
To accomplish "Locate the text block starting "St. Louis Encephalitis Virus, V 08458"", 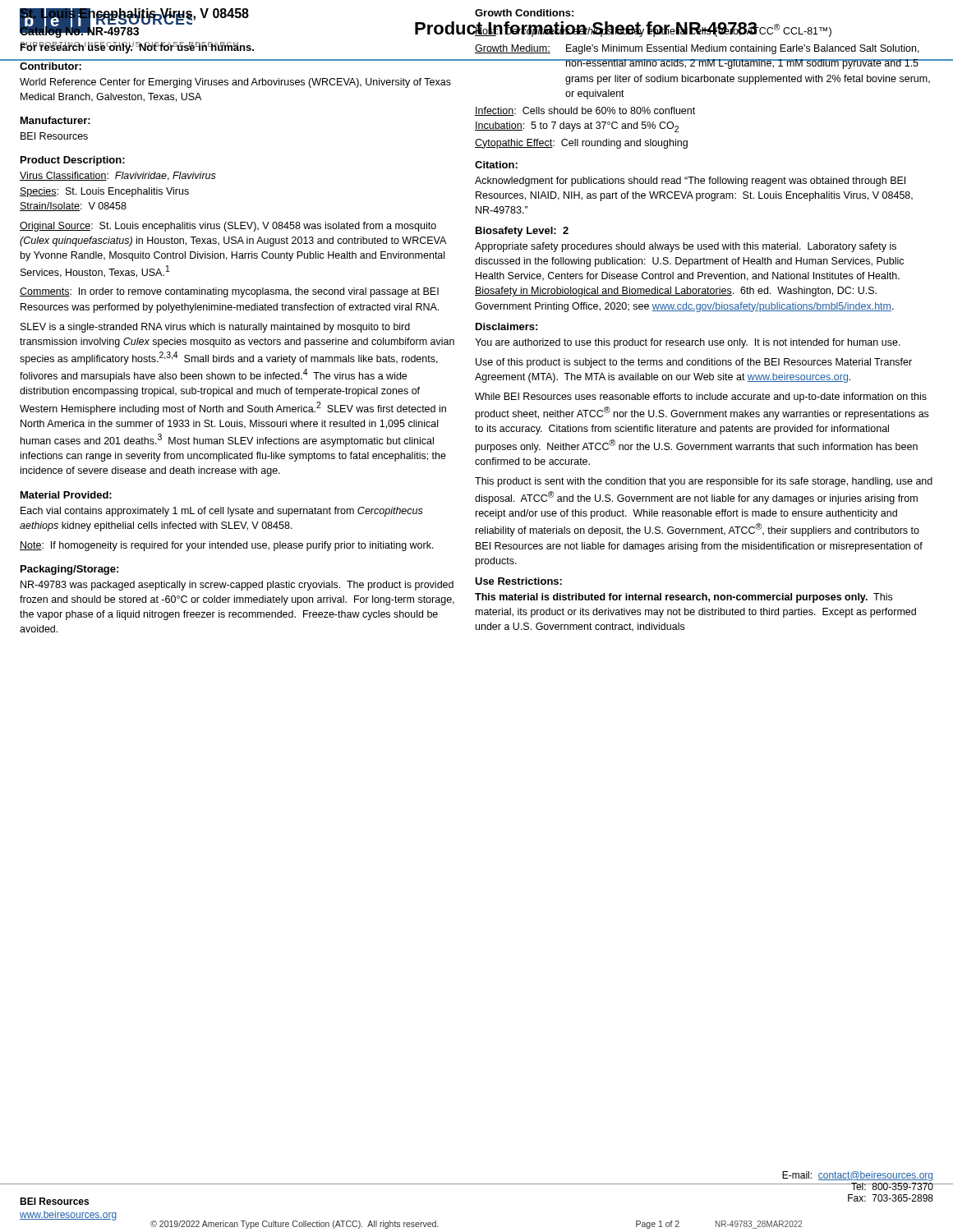I will [134, 14].
